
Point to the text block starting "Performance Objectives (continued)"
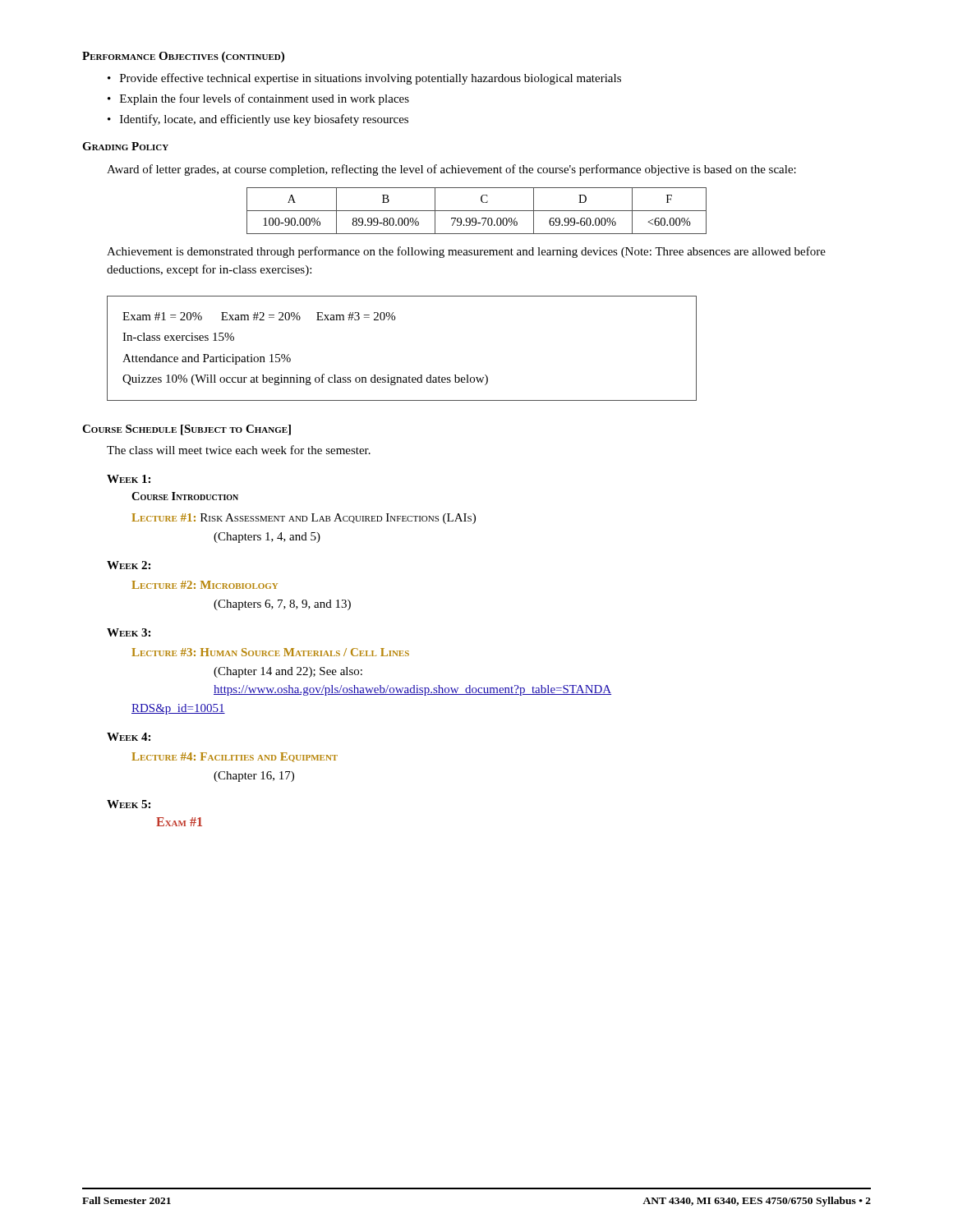(x=184, y=56)
